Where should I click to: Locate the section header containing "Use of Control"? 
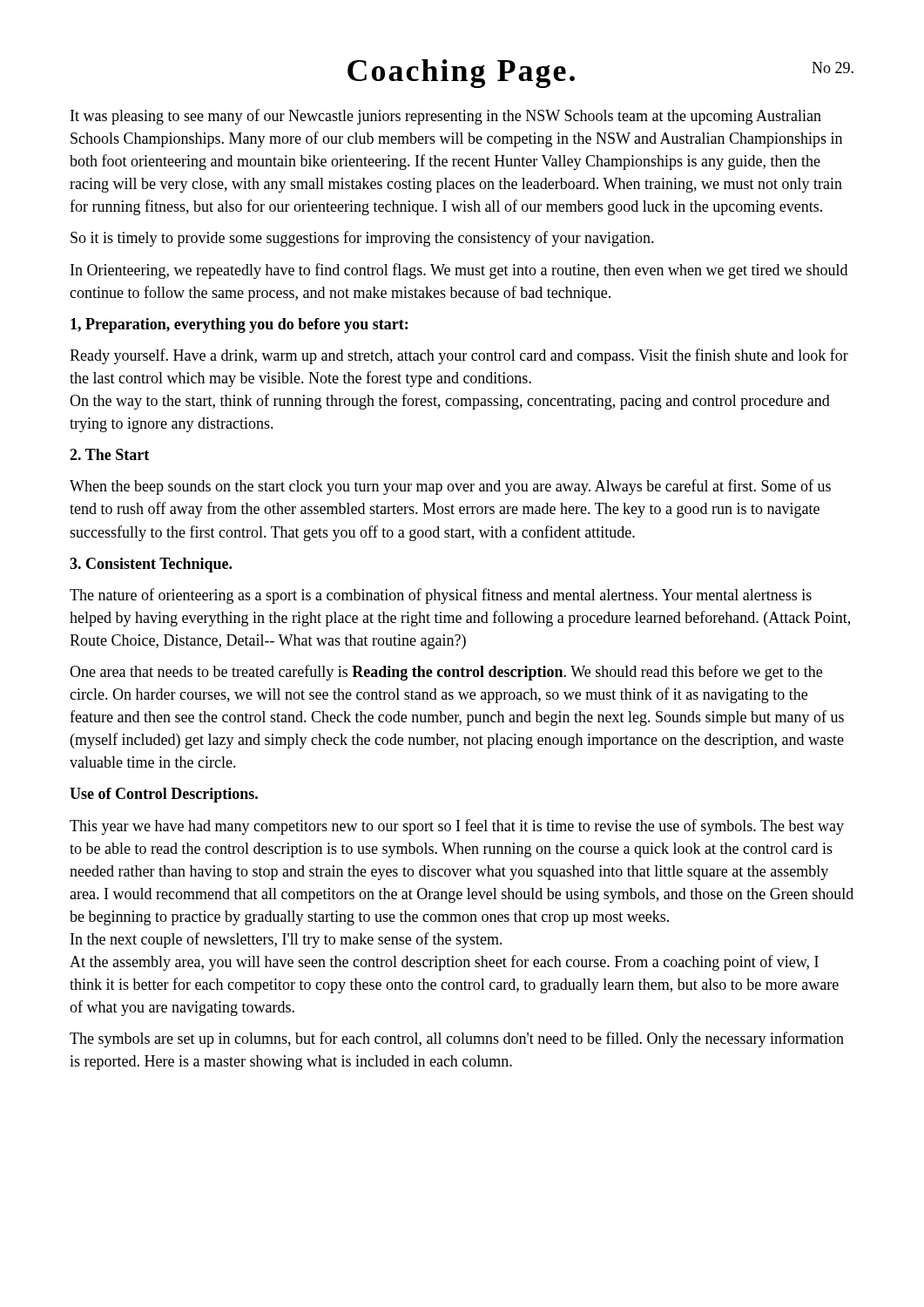[164, 795]
